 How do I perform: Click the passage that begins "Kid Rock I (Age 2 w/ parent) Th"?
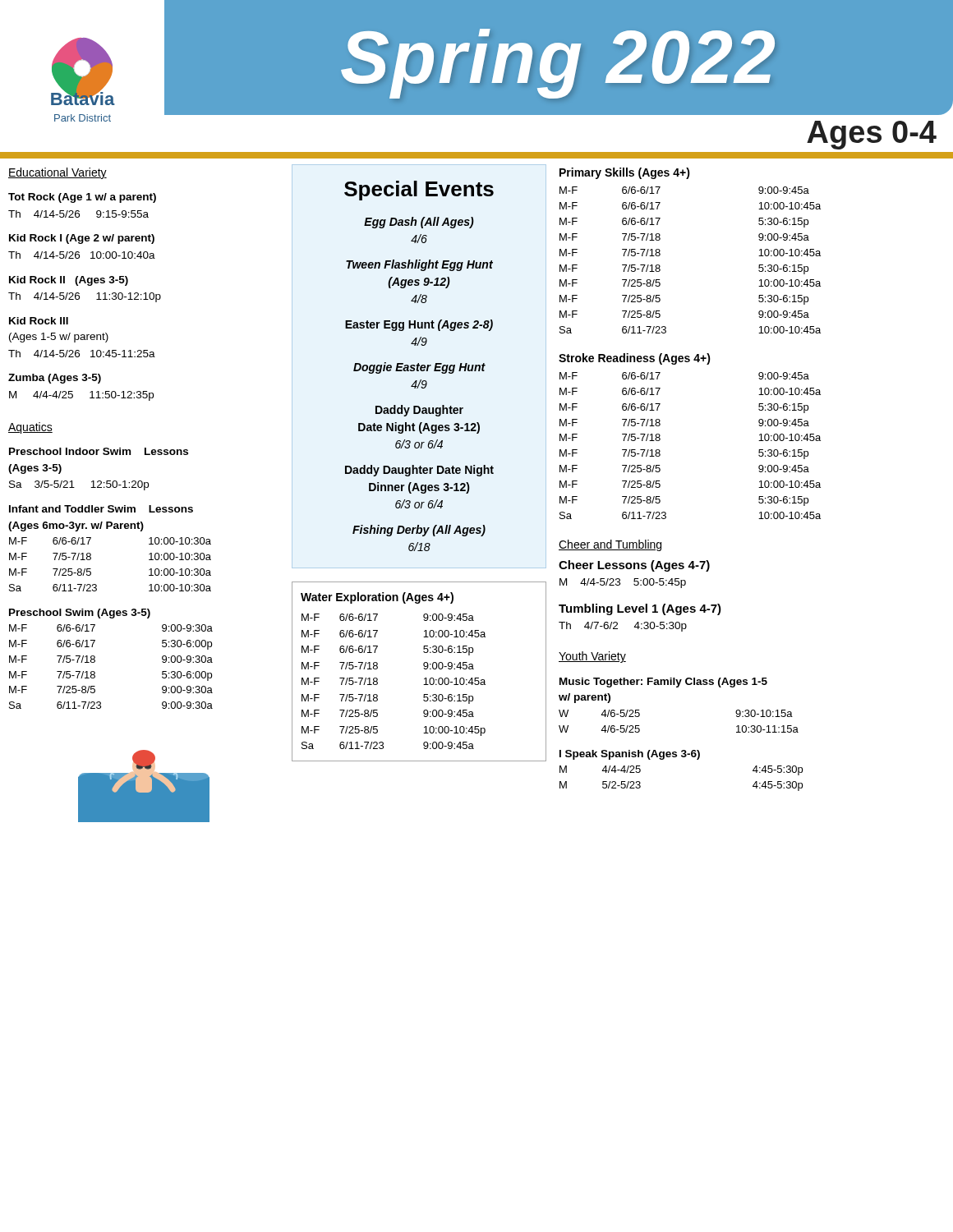click(144, 247)
